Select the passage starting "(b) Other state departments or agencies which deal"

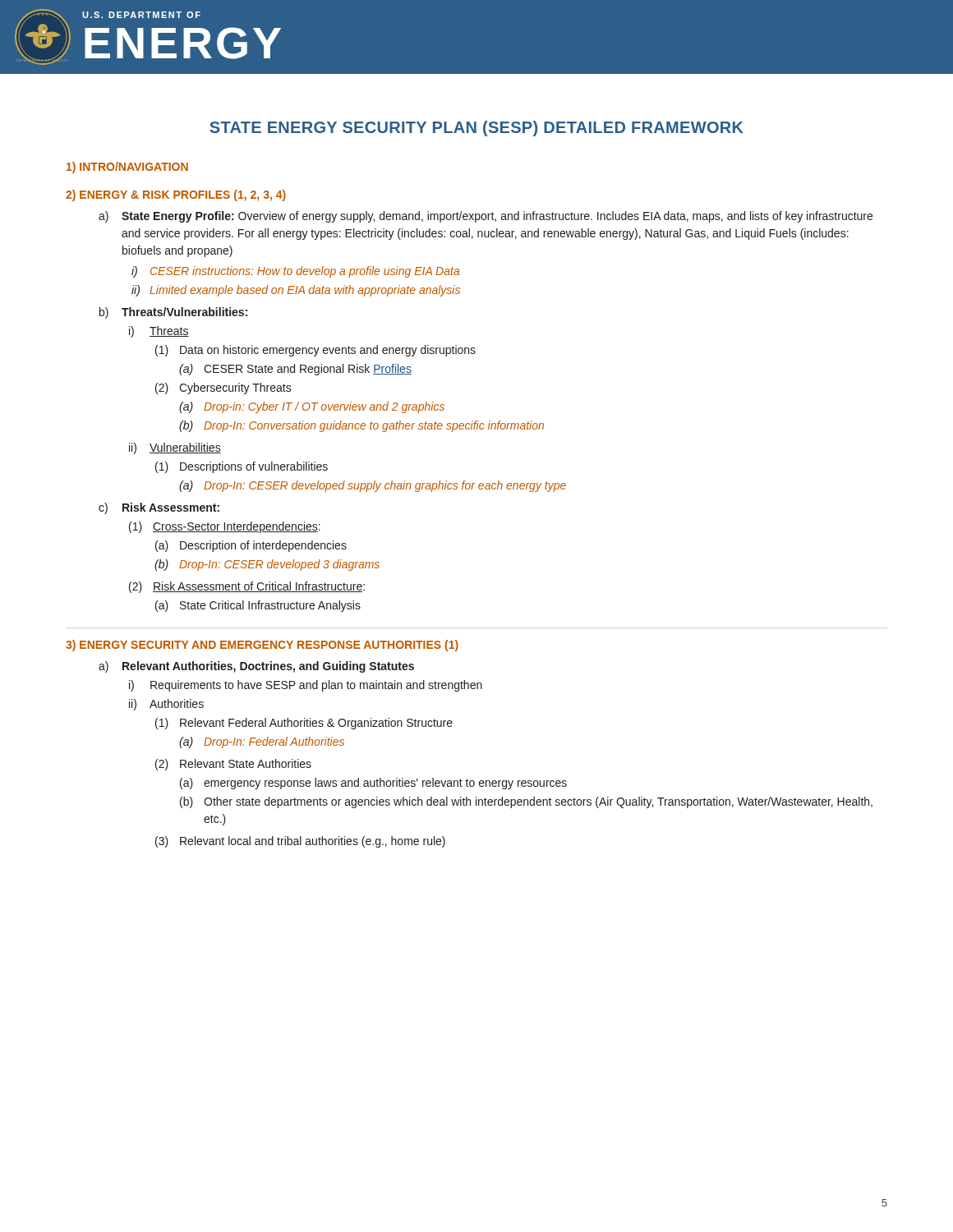pyautogui.click(x=533, y=811)
